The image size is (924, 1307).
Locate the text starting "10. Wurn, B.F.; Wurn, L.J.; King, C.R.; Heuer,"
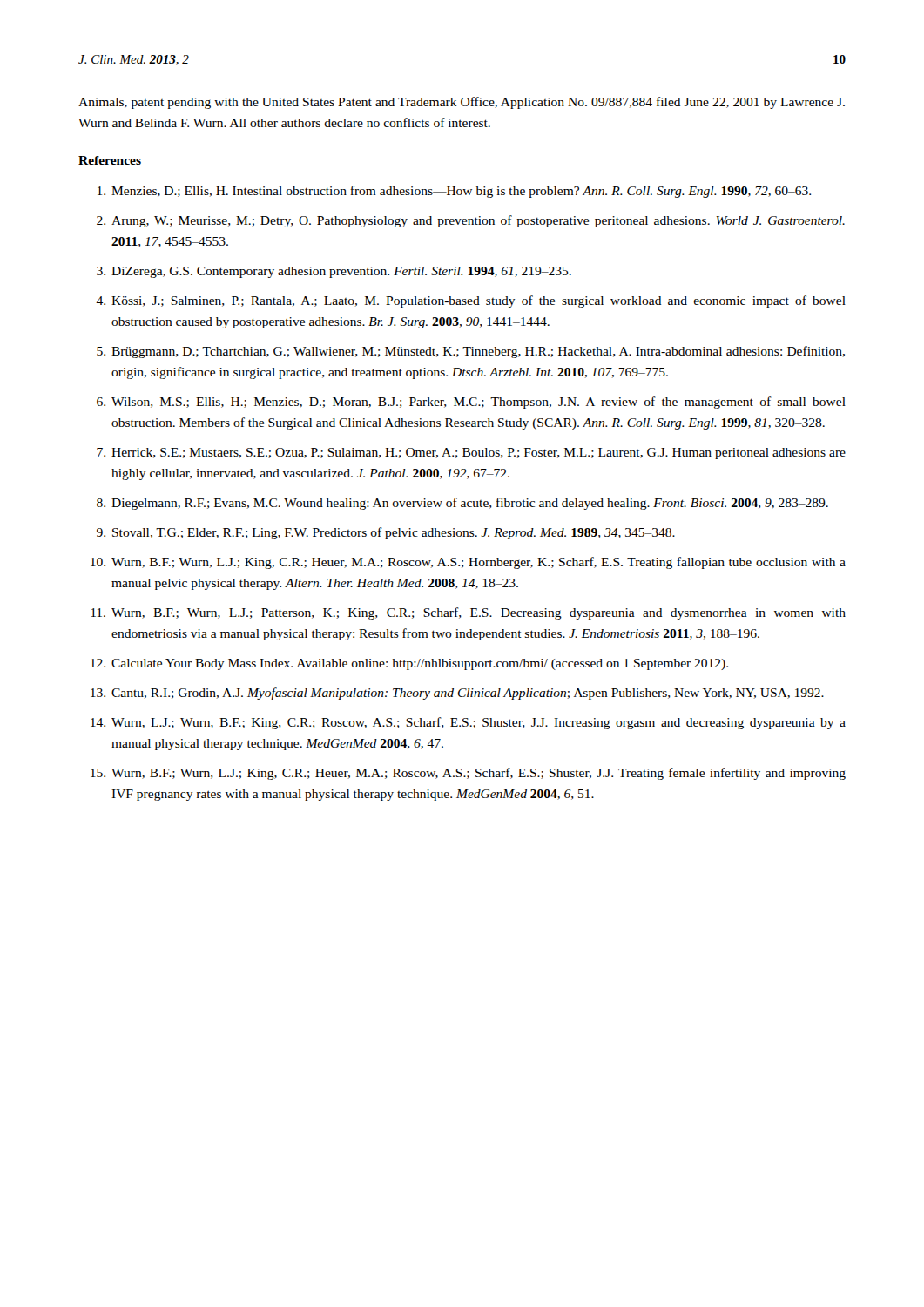coord(462,573)
